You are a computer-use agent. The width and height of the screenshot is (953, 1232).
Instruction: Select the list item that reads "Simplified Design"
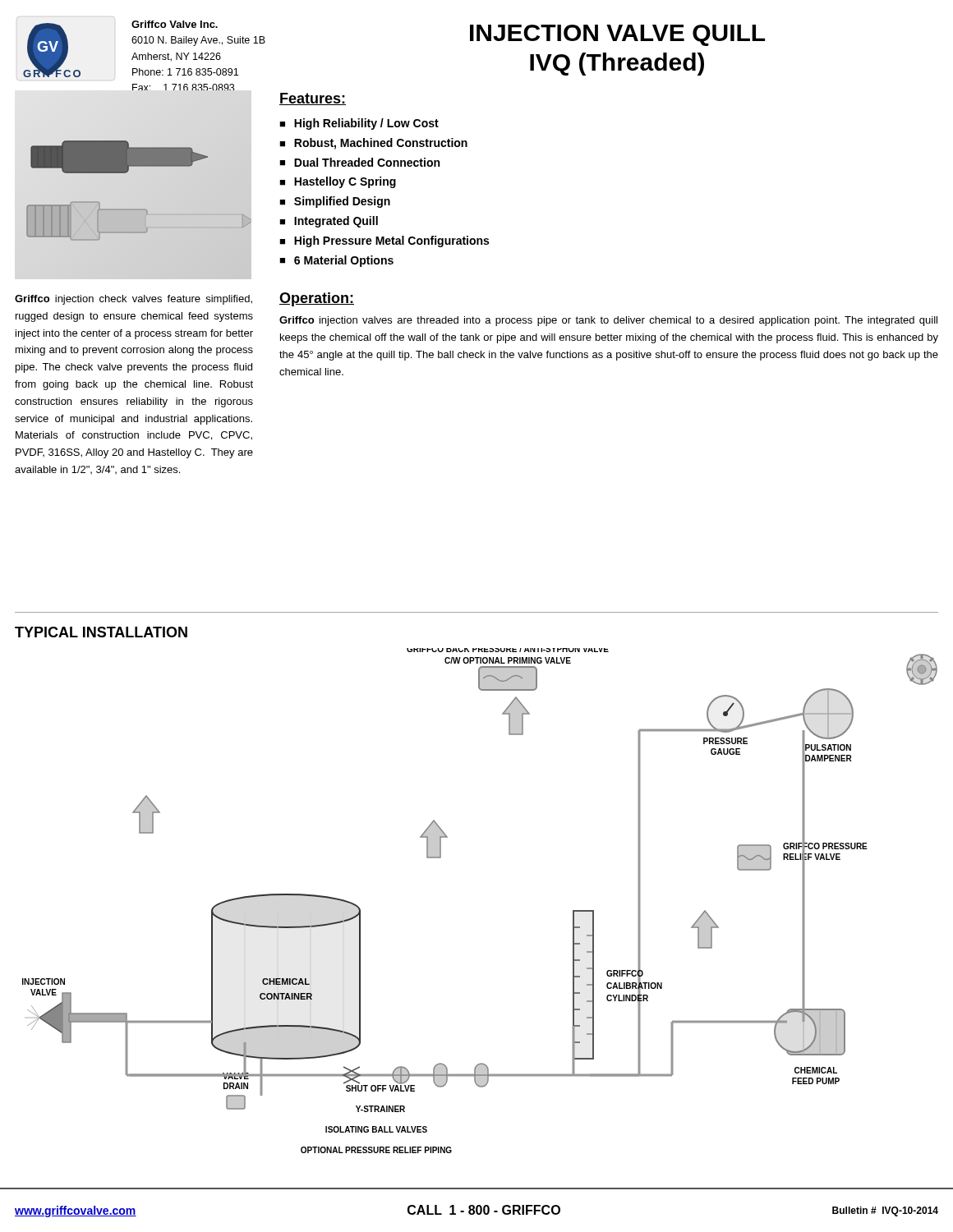(x=342, y=202)
